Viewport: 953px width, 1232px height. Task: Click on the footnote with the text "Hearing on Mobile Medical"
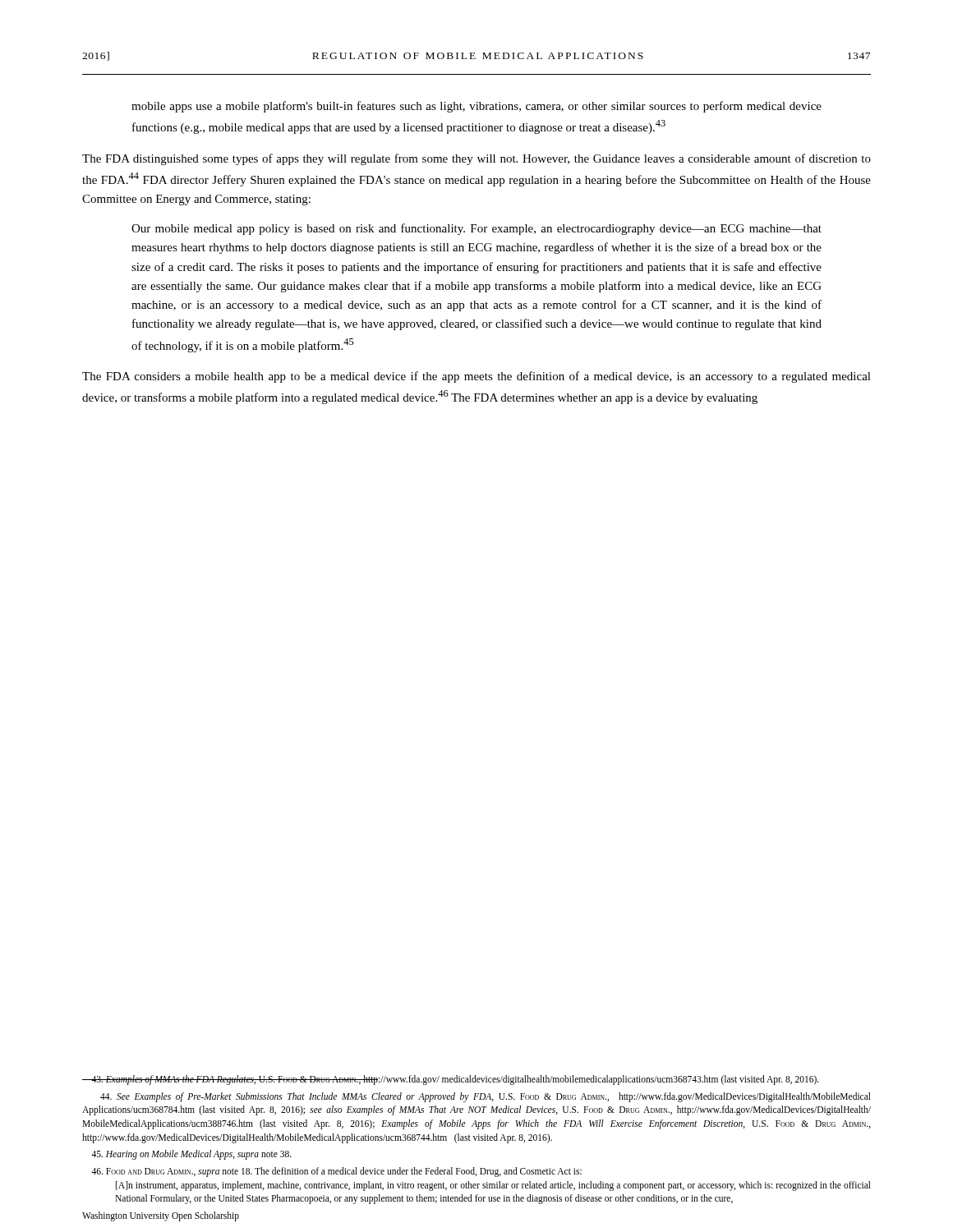[x=187, y=1154]
